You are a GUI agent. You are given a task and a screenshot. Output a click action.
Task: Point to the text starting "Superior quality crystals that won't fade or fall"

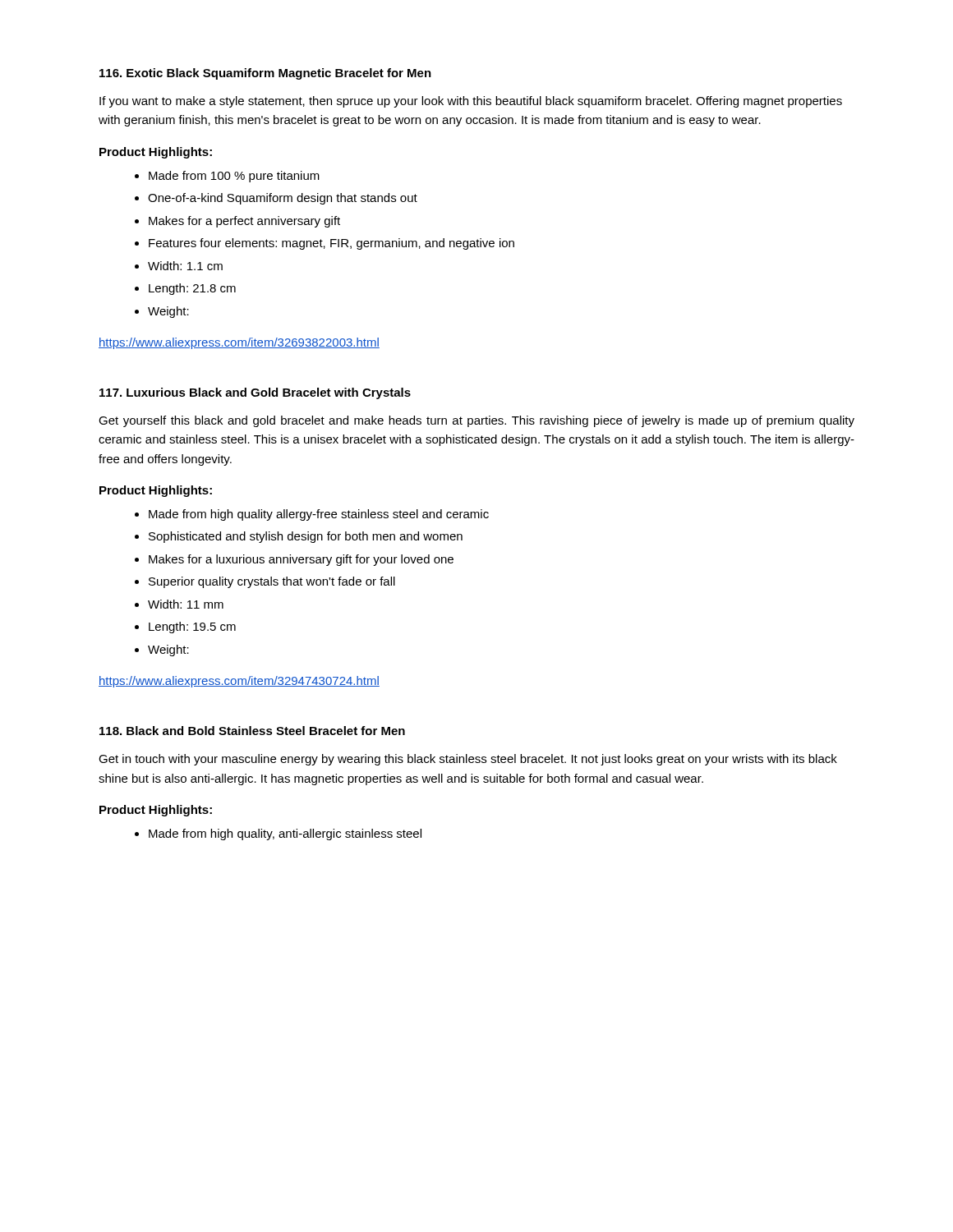pos(272,581)
